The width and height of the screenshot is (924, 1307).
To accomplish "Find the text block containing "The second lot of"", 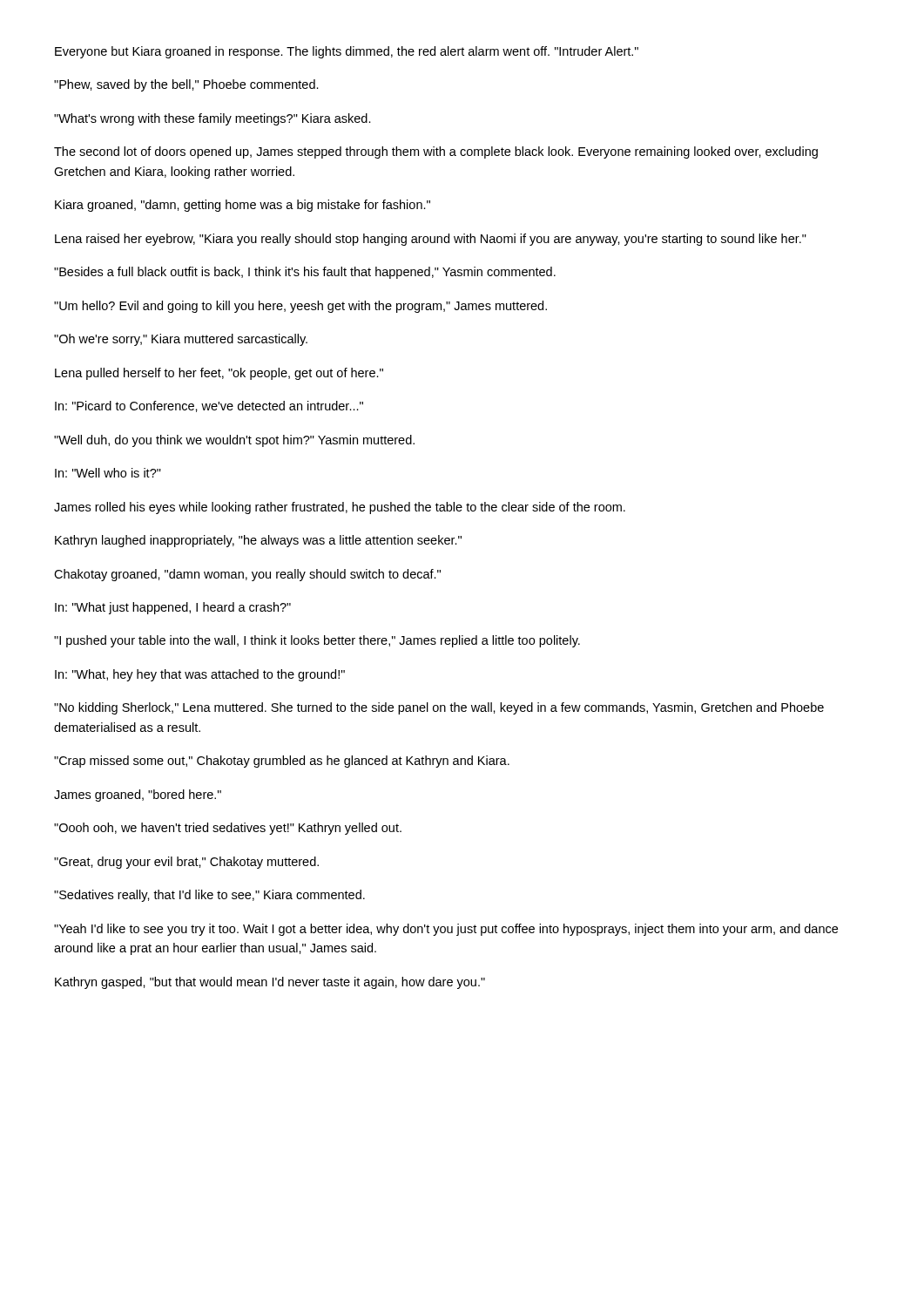I will pos(436,162).
